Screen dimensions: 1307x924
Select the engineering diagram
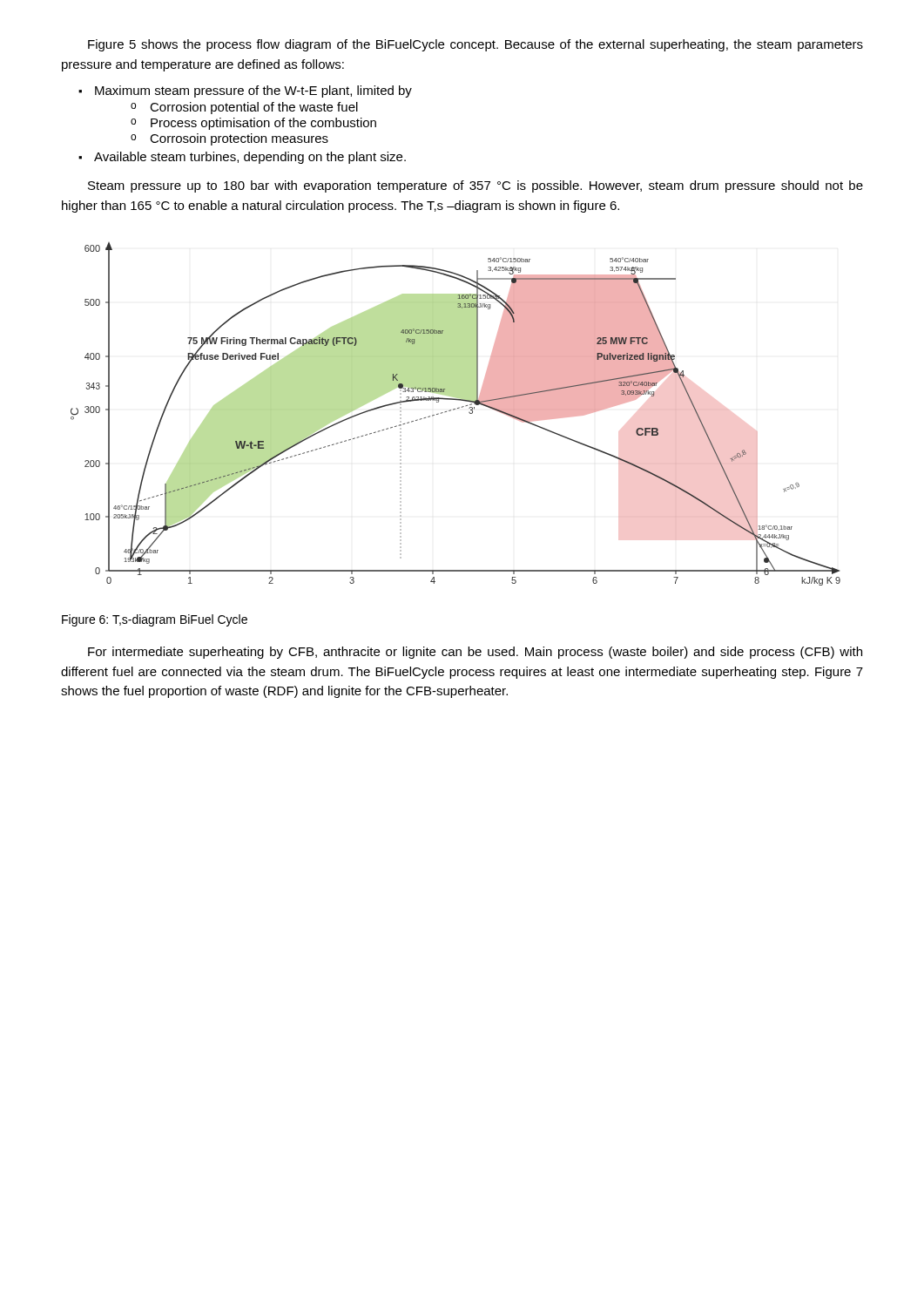[x=462, y=418]
